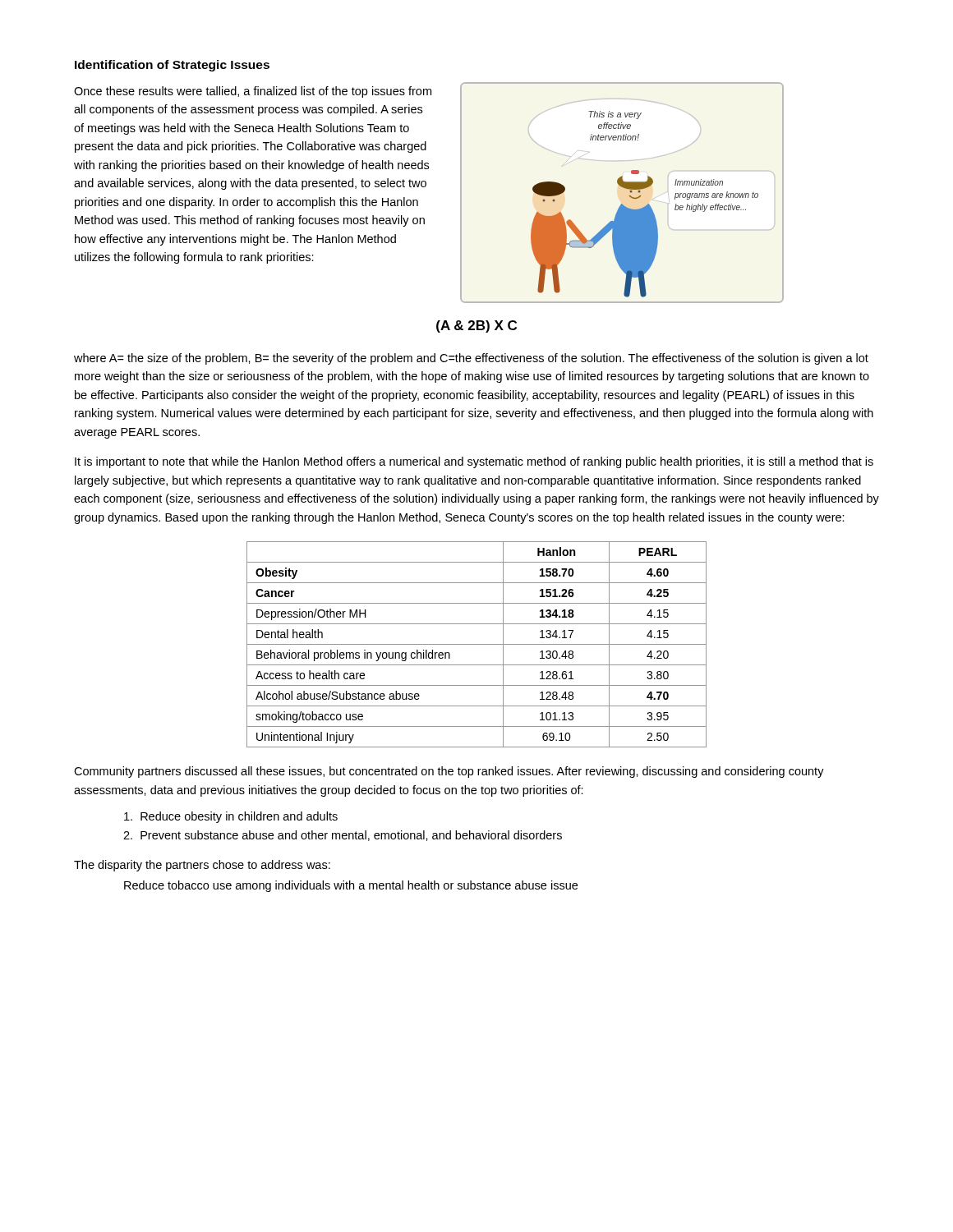Find the list item with the text "2. Prevent substance abuse and other mental,"
The width and height of the screenshot is (953, 1232).
343,836
